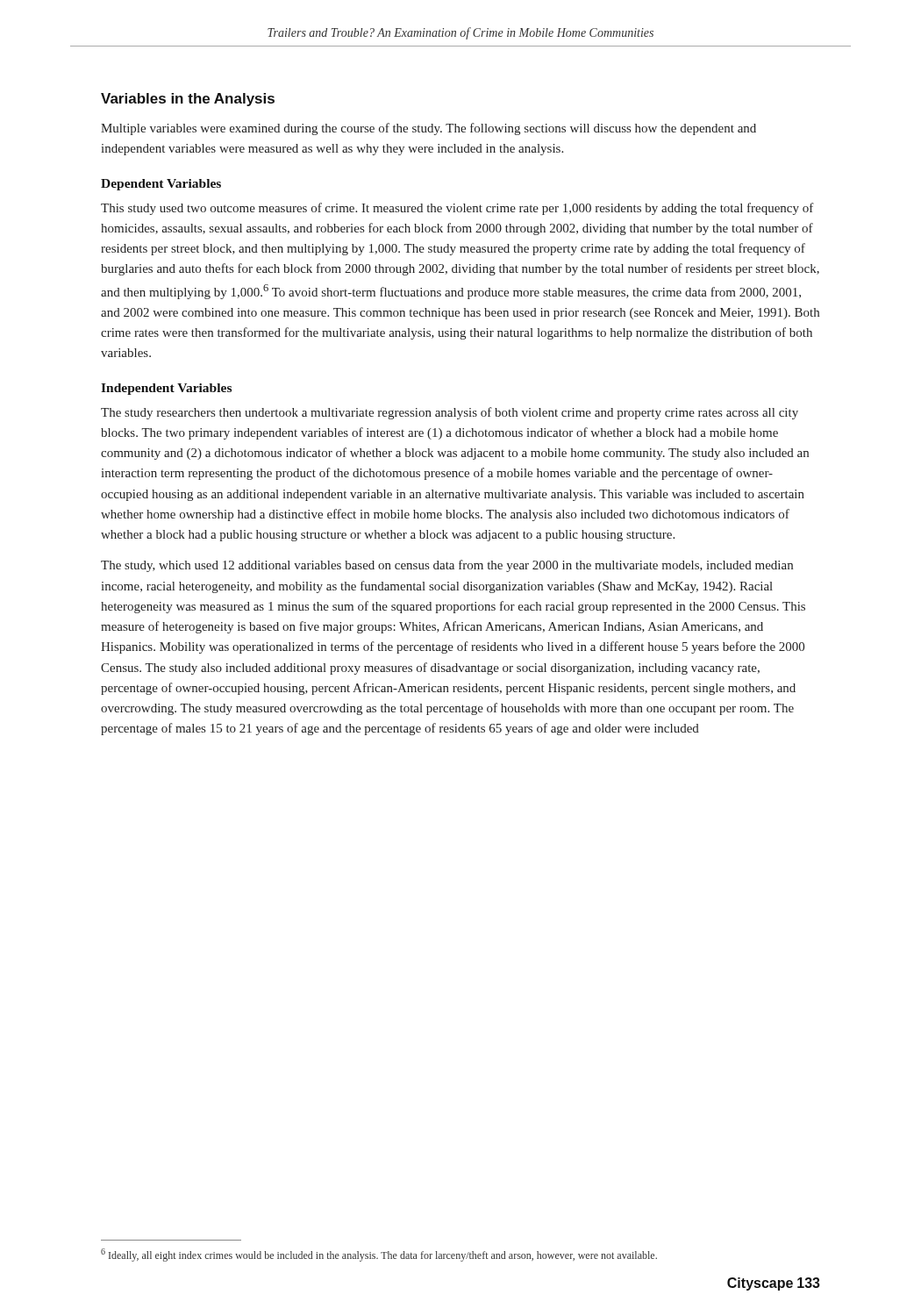Where does it say "Dependent Variables"?
This screenshot has height=1316, width=921.
[161, 182]
